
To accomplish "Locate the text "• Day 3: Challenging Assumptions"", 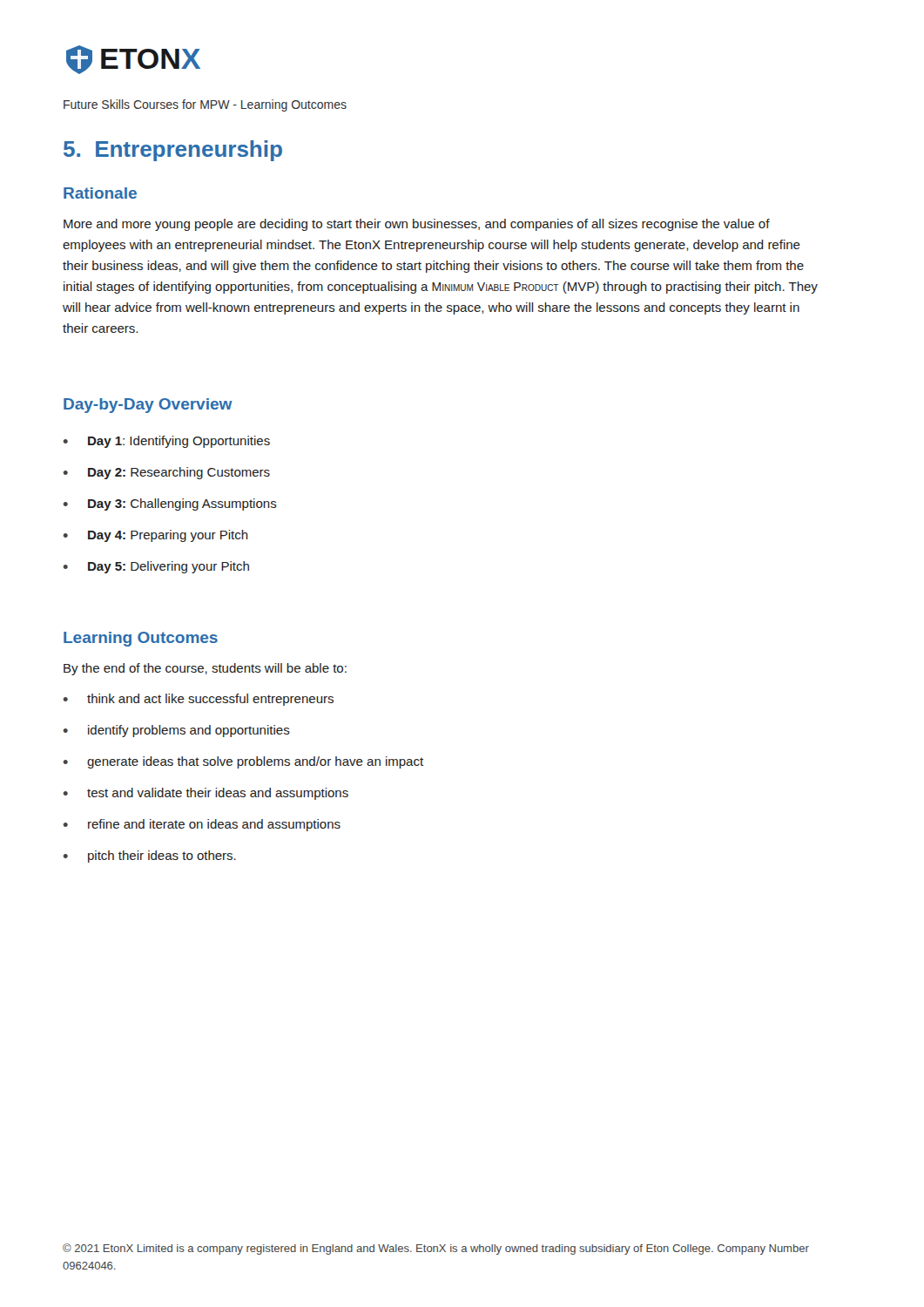I will [x=170, y=505].
